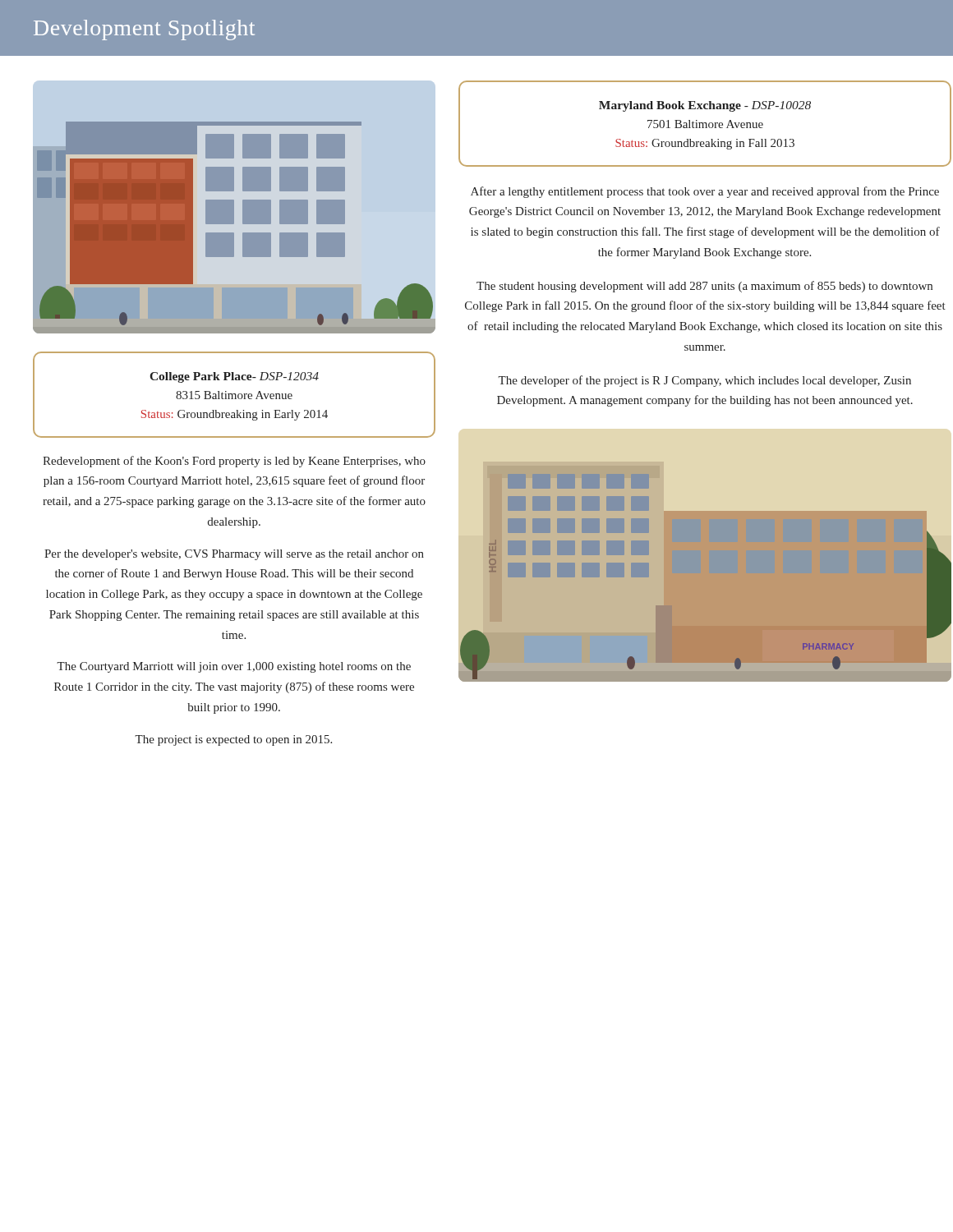This screenshot has width=953, height=1232.
Task: Locate the title with the text "Maryland Book Exchange -"
Action: (x=705, y=124)
